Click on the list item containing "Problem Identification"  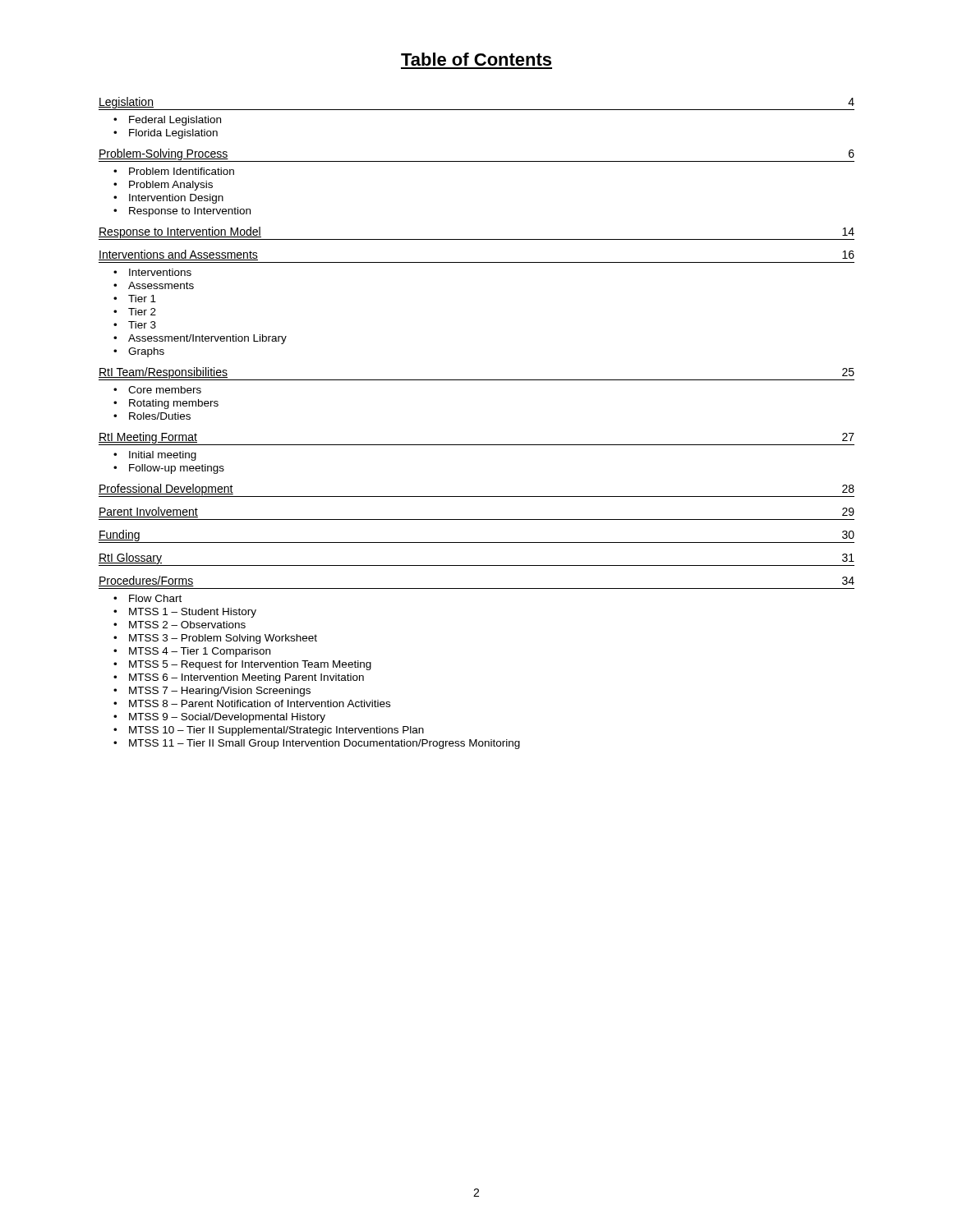coord(181,171)
